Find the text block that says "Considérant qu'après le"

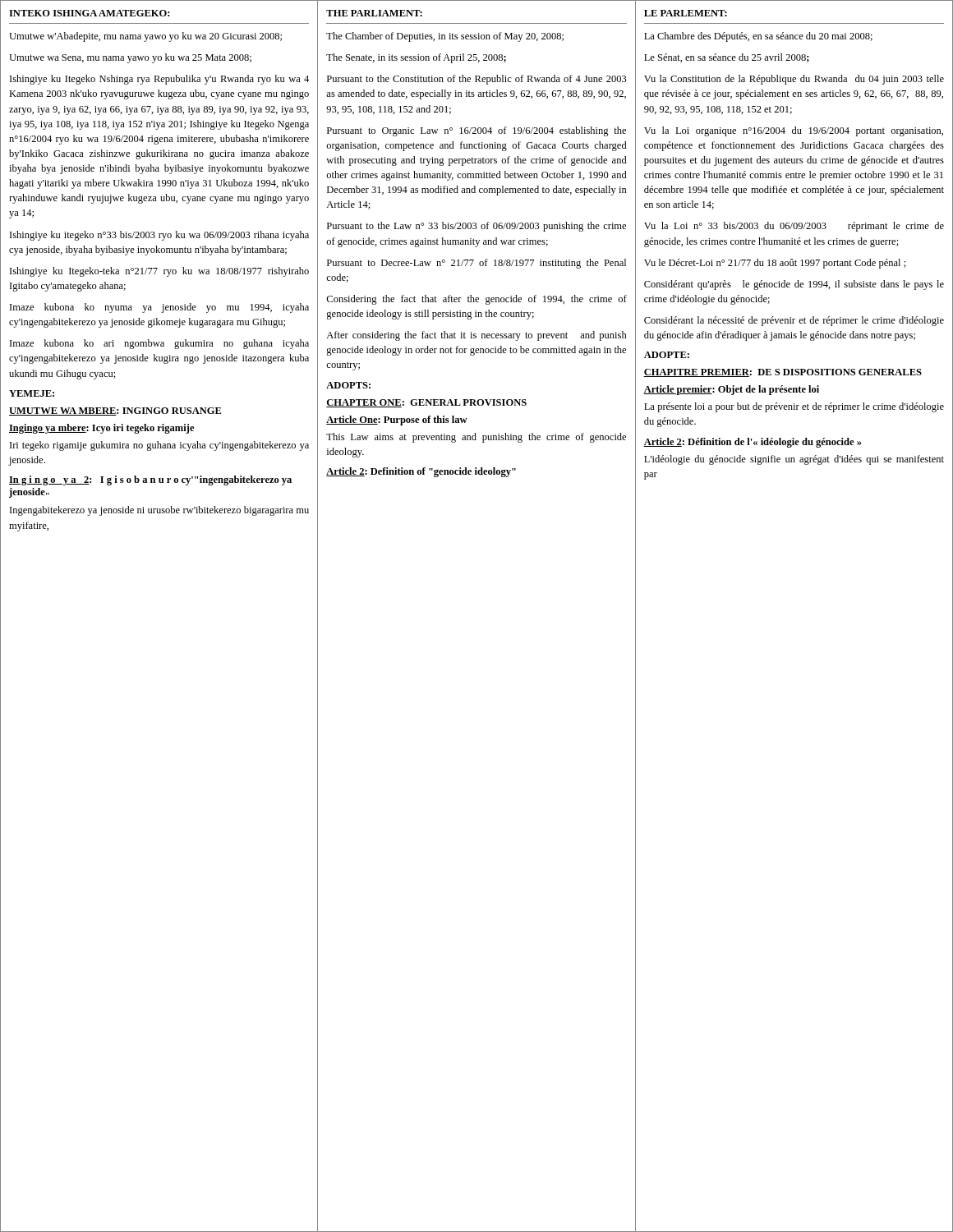tap(794, 291)
